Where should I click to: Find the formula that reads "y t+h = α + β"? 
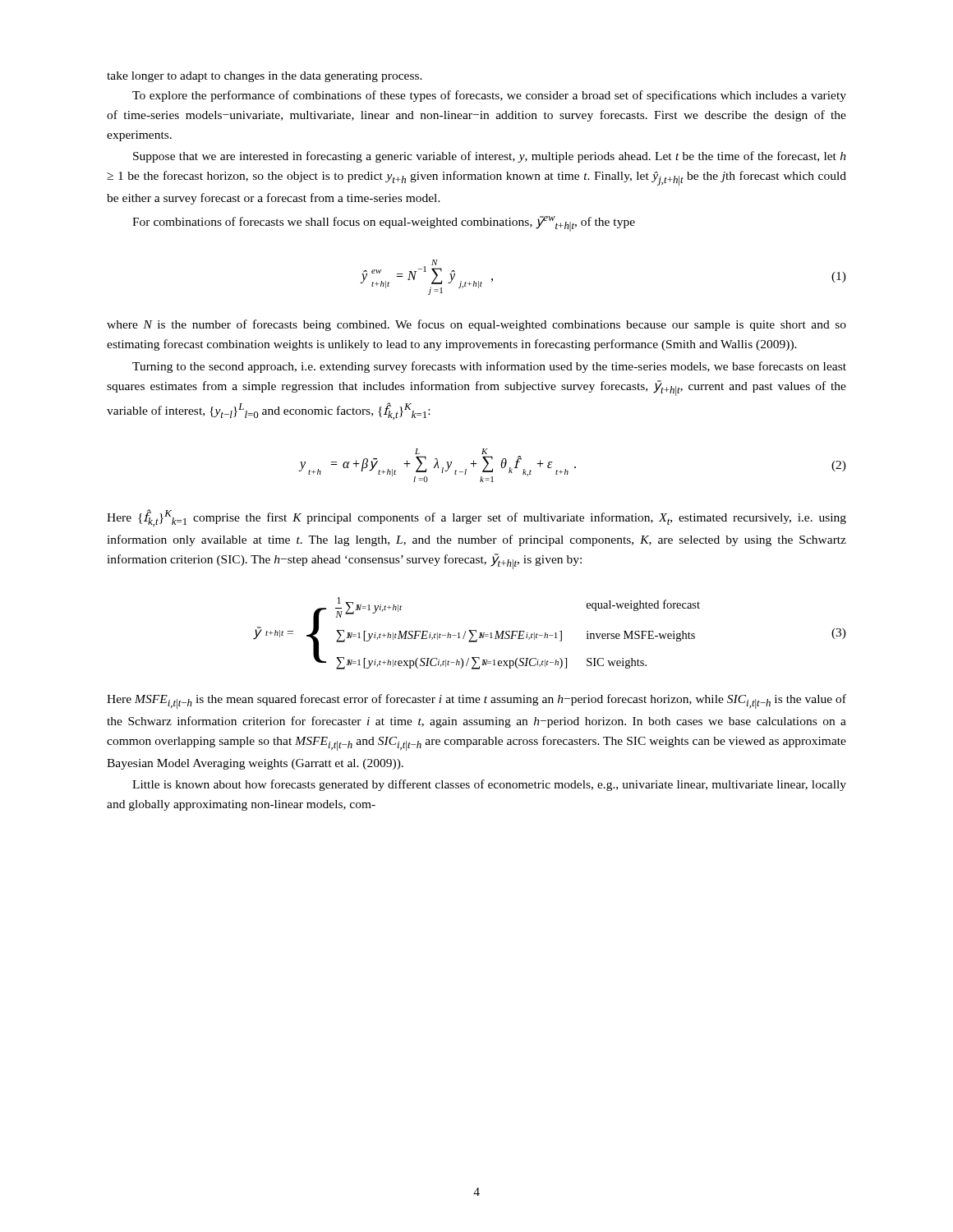(x=573, y=465)
